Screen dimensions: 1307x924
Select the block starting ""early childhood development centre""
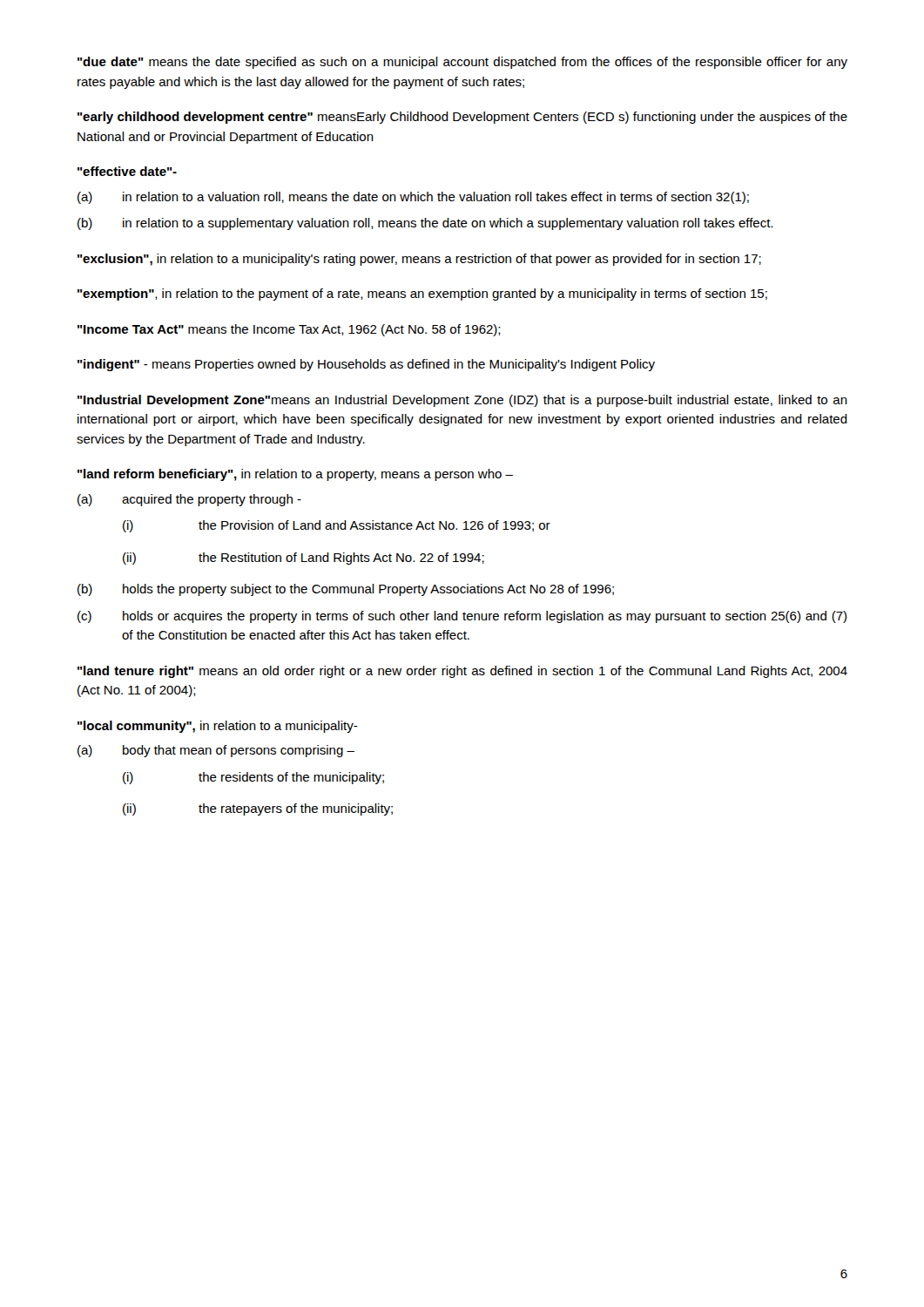462,126
